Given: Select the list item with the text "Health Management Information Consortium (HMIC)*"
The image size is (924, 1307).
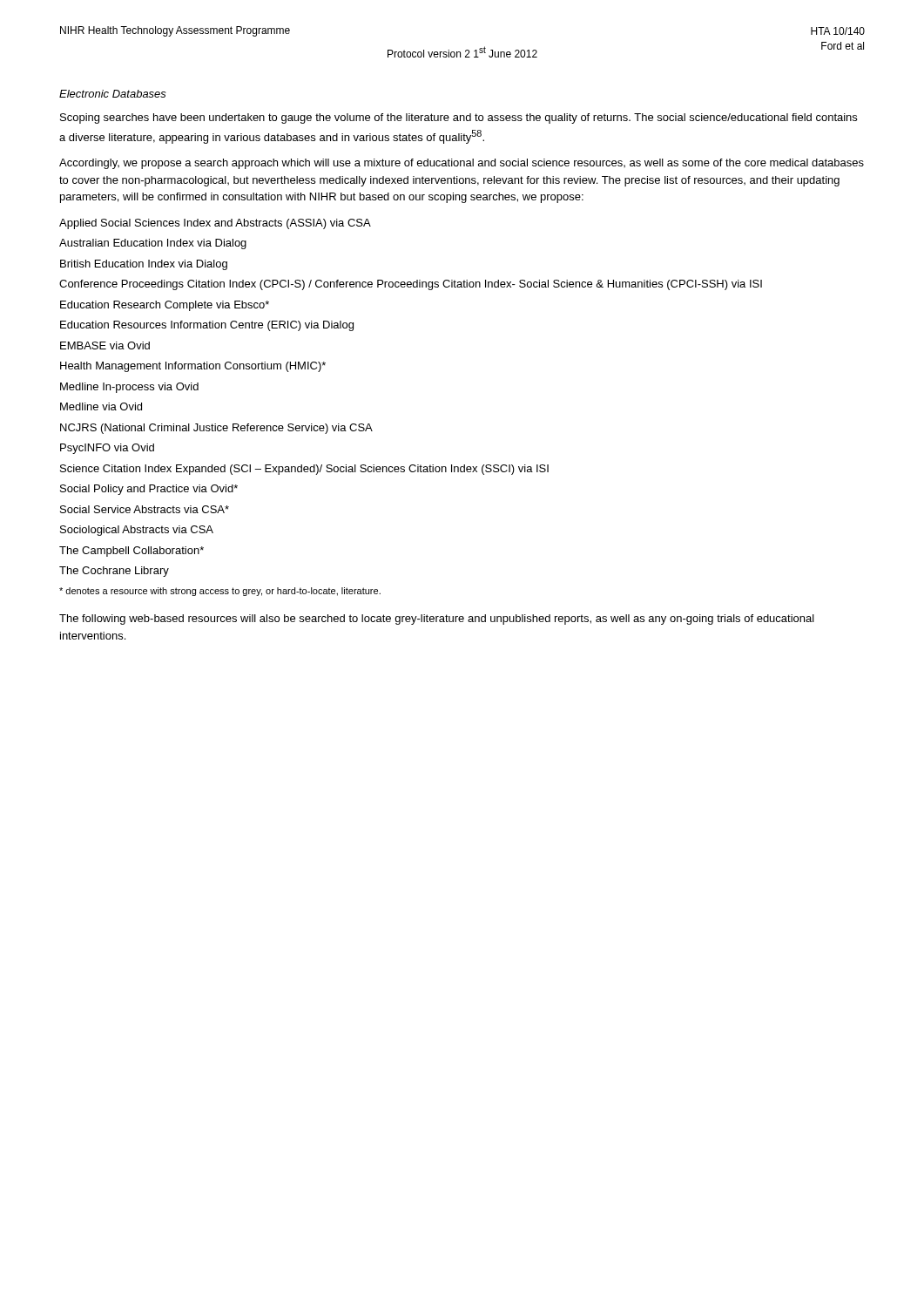Looking at the screenshot, I should (193, 366).
